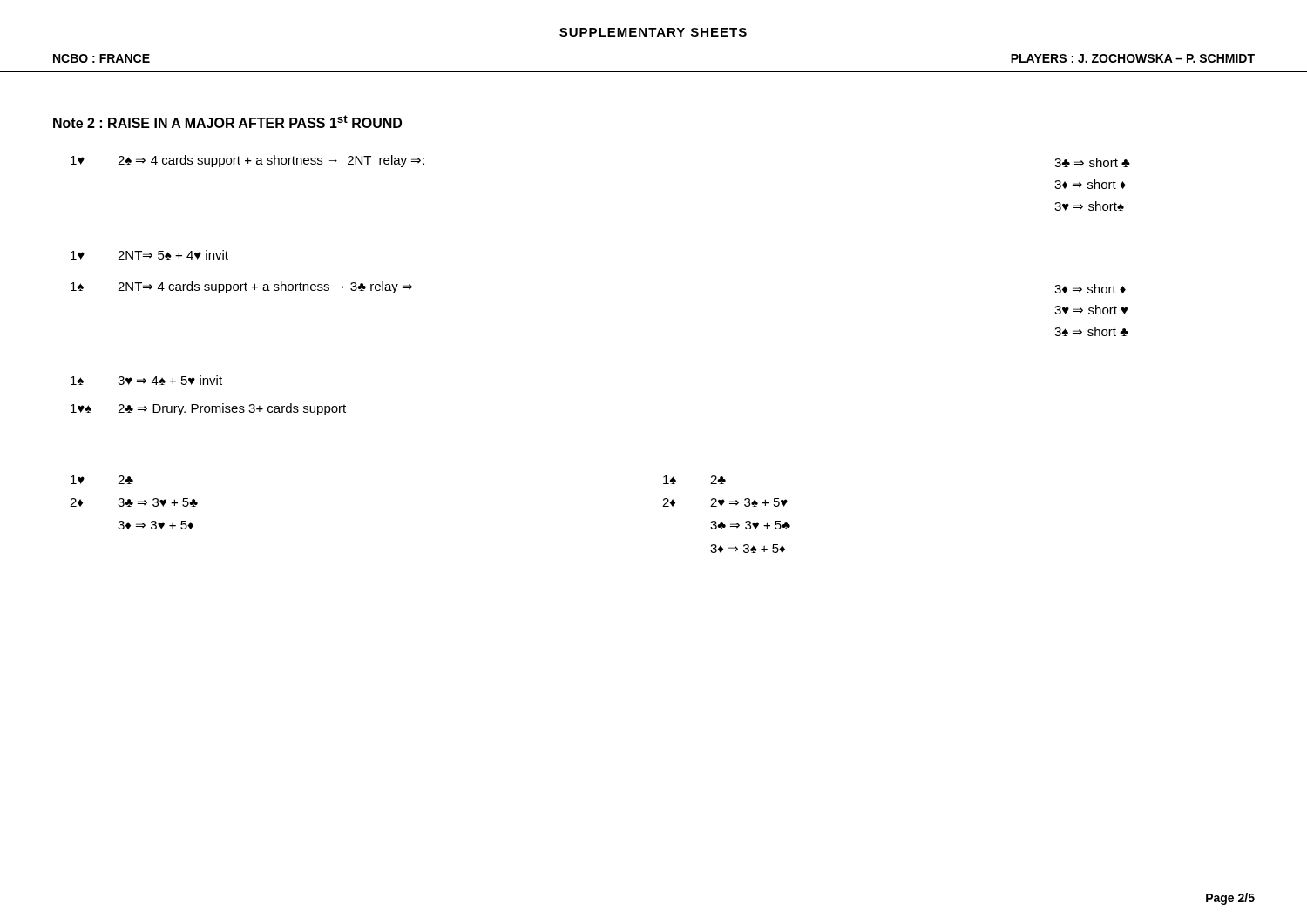
Task: Find the text block starting "Note 2 : RAISE IN"
Action: [x=227, y=122]
